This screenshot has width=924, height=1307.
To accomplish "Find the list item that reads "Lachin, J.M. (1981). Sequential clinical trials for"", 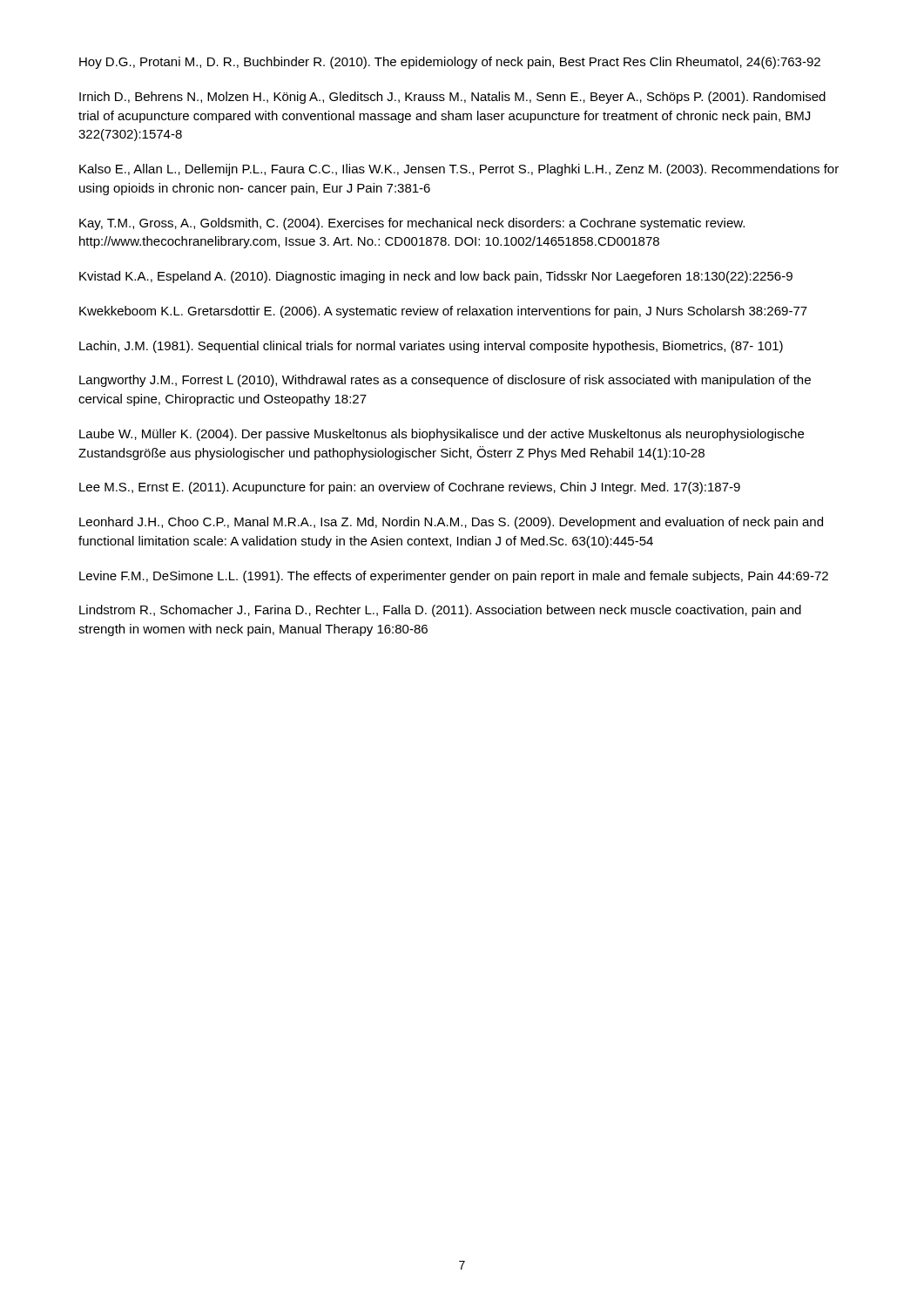I will pyautogui.click(x=431, y=345).
